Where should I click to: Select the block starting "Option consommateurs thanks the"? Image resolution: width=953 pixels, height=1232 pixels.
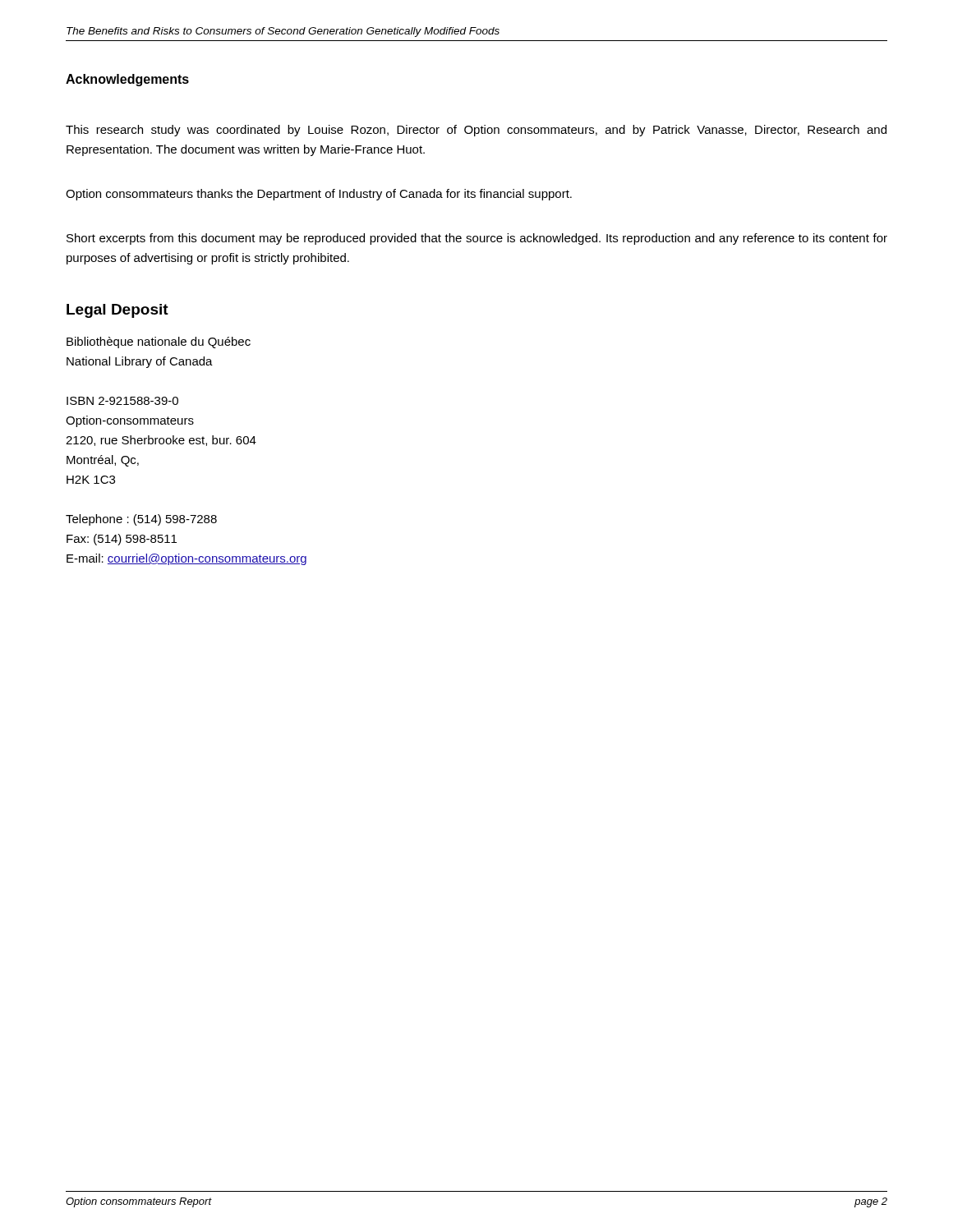pyautogui.click(x=319, y=193)
